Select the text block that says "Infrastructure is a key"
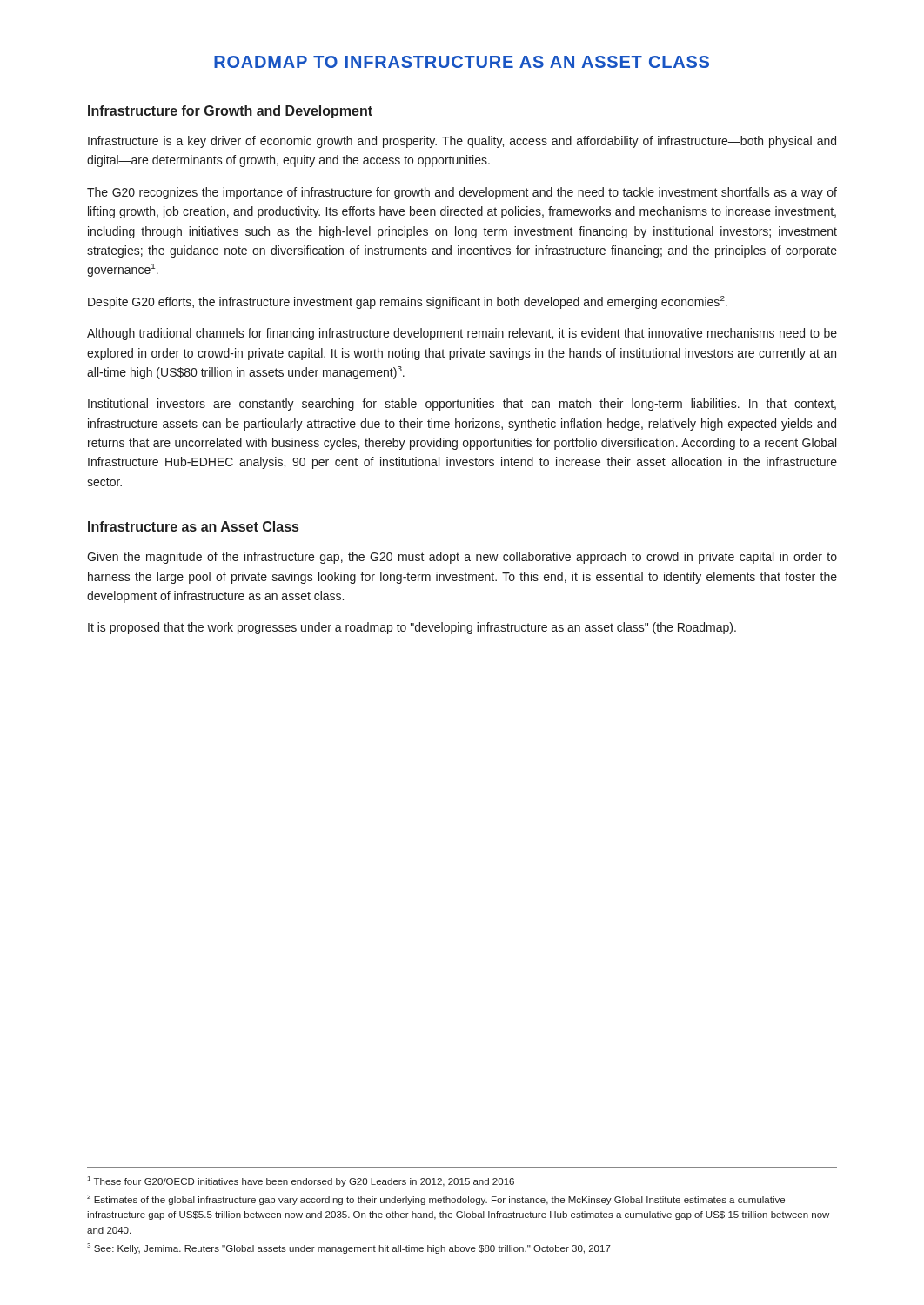 (462, 151)
